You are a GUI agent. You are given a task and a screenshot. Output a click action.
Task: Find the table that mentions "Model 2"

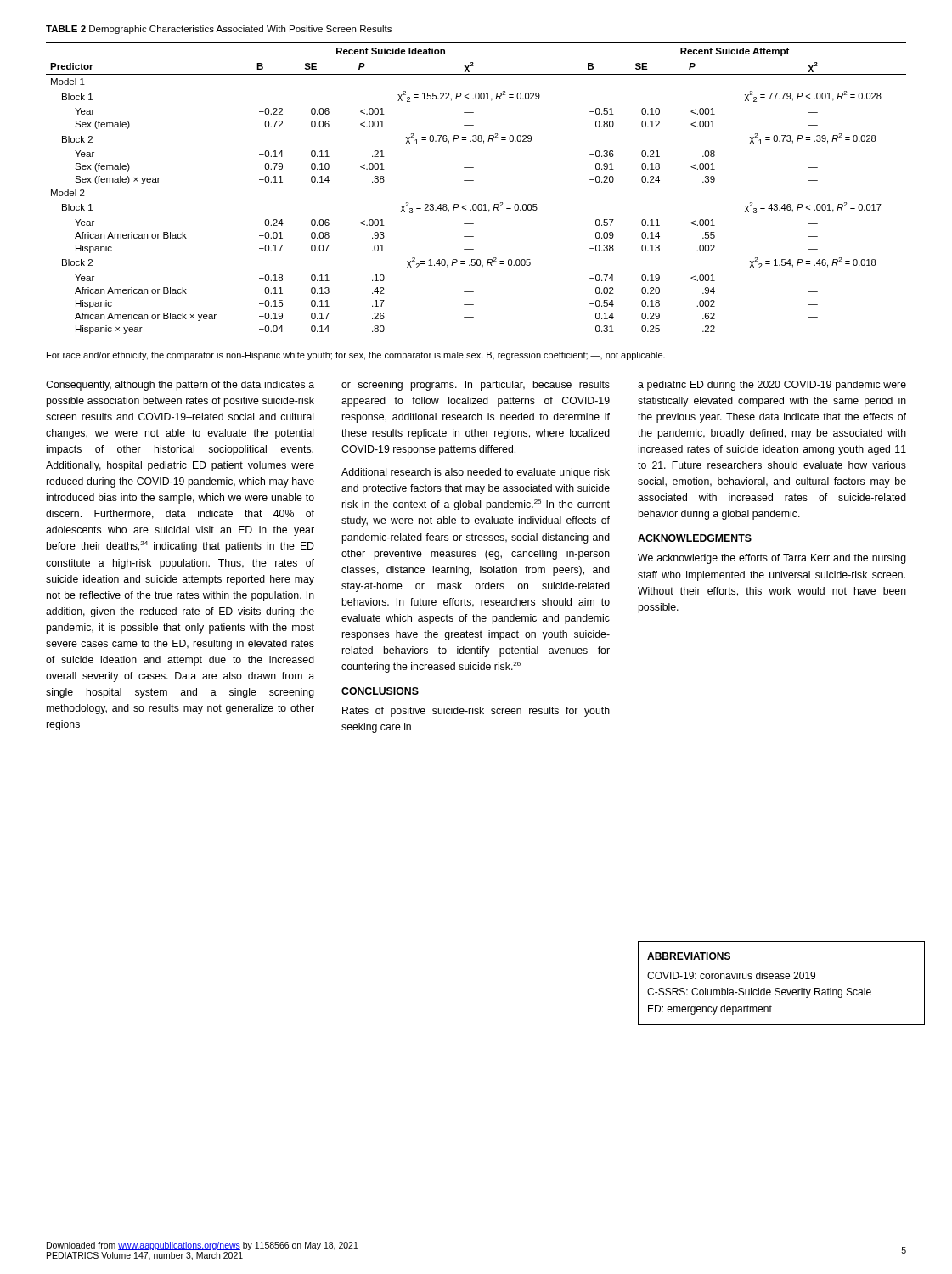pos(476,189)
